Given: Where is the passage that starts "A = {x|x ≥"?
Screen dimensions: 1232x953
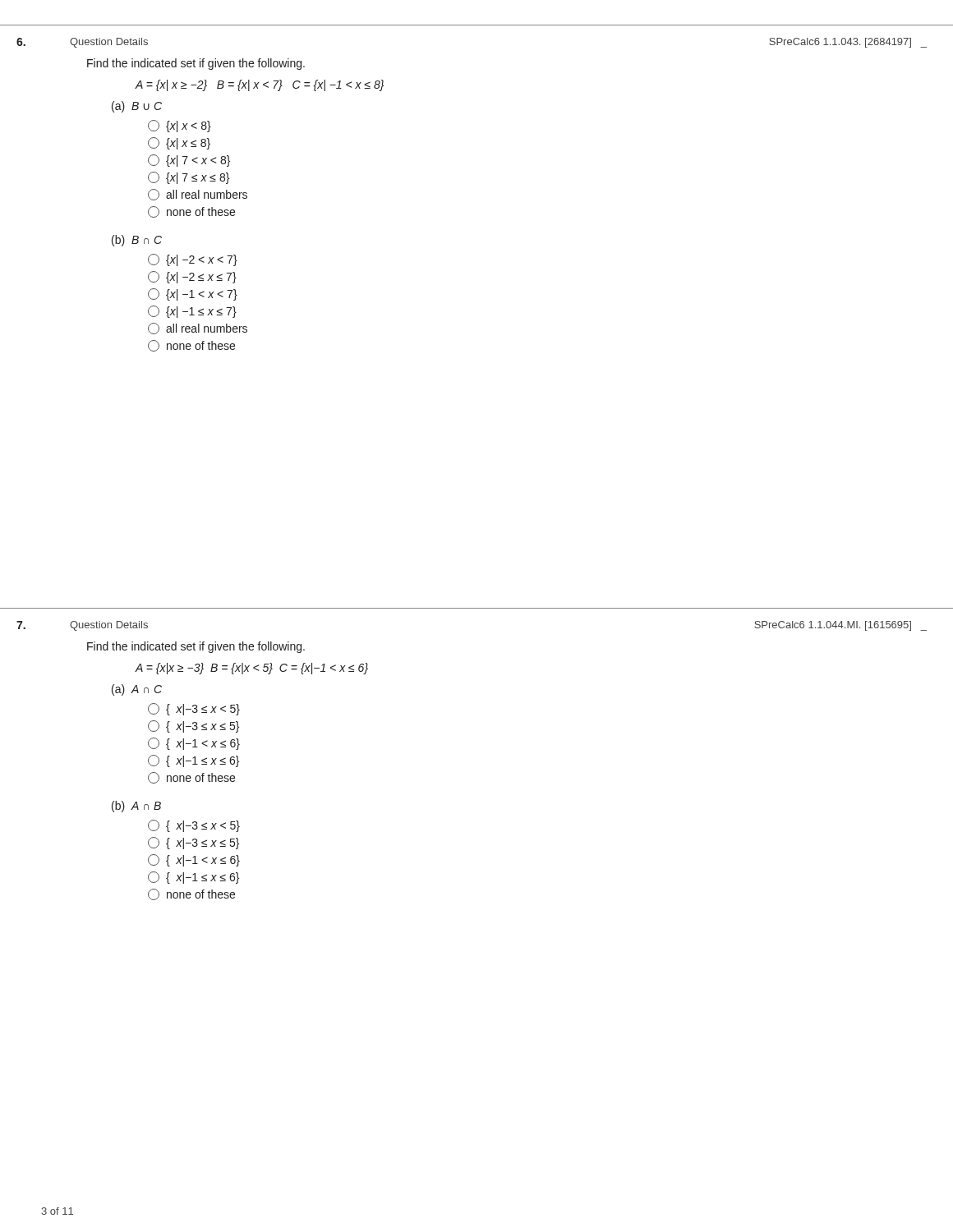Looking at the screenshot, I should coord(252,668).
